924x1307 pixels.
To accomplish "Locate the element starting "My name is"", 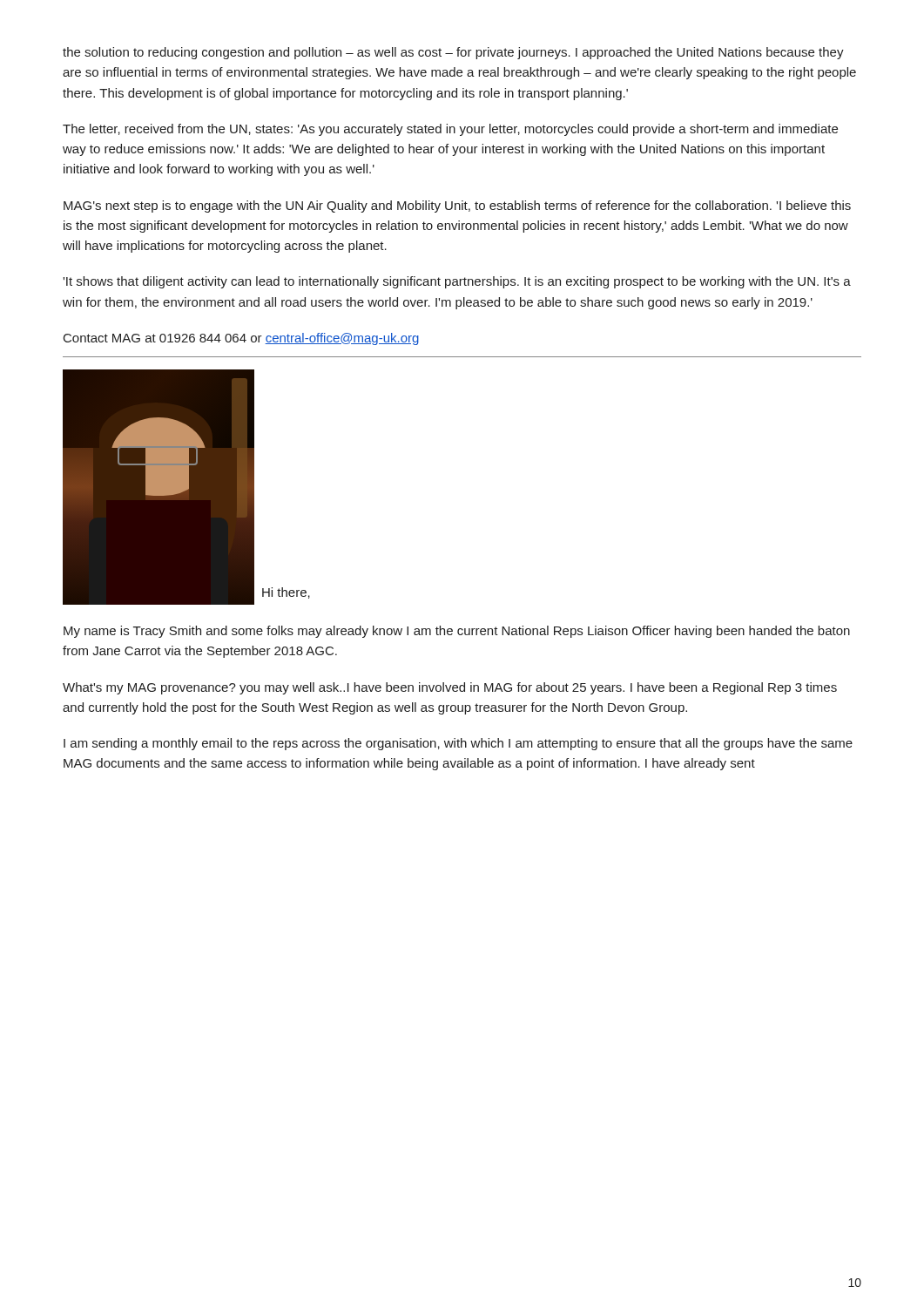I will pos(457,641).
